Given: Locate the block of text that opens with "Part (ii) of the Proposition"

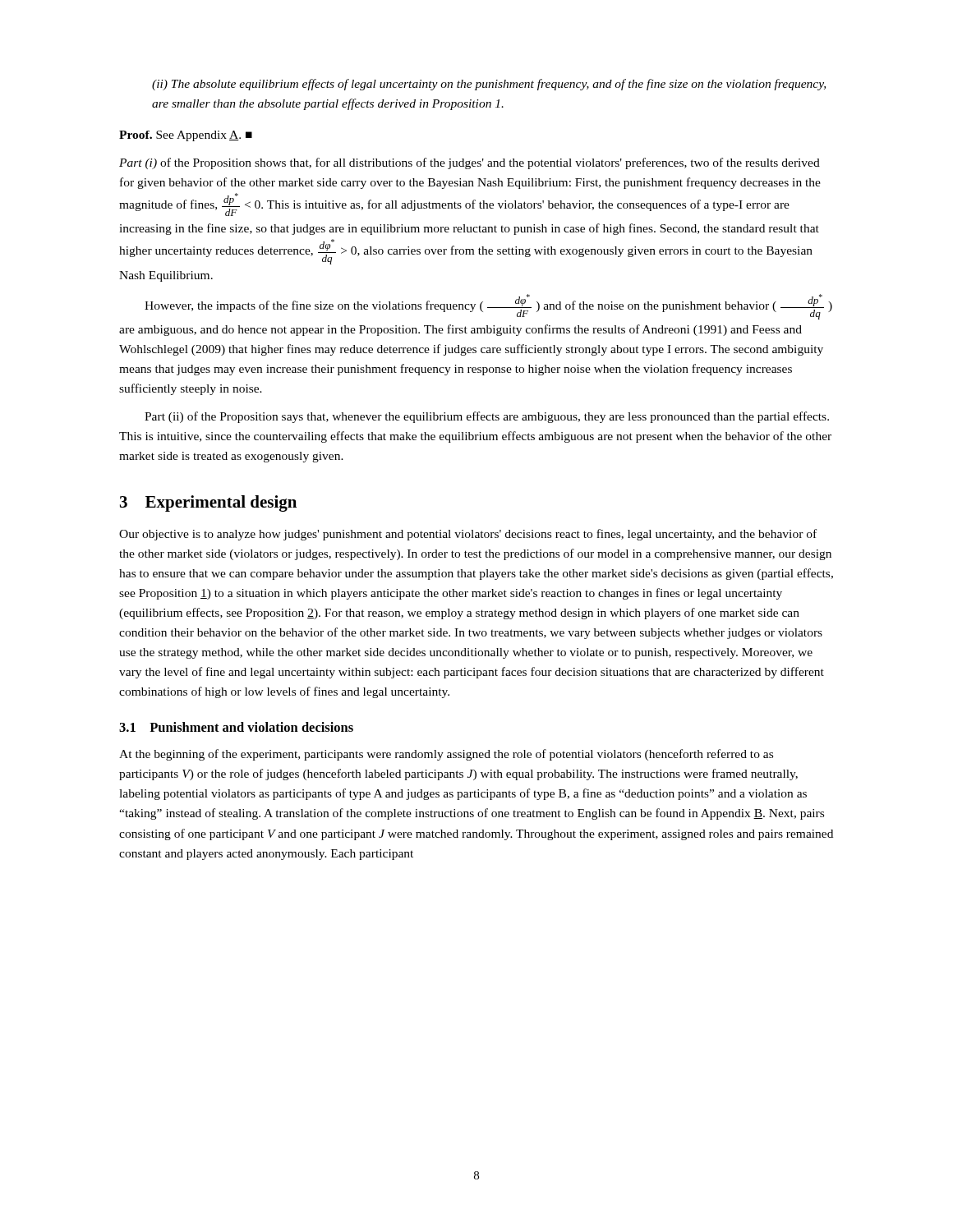Looking at the screenshot, I should click(x=475, y=436).
